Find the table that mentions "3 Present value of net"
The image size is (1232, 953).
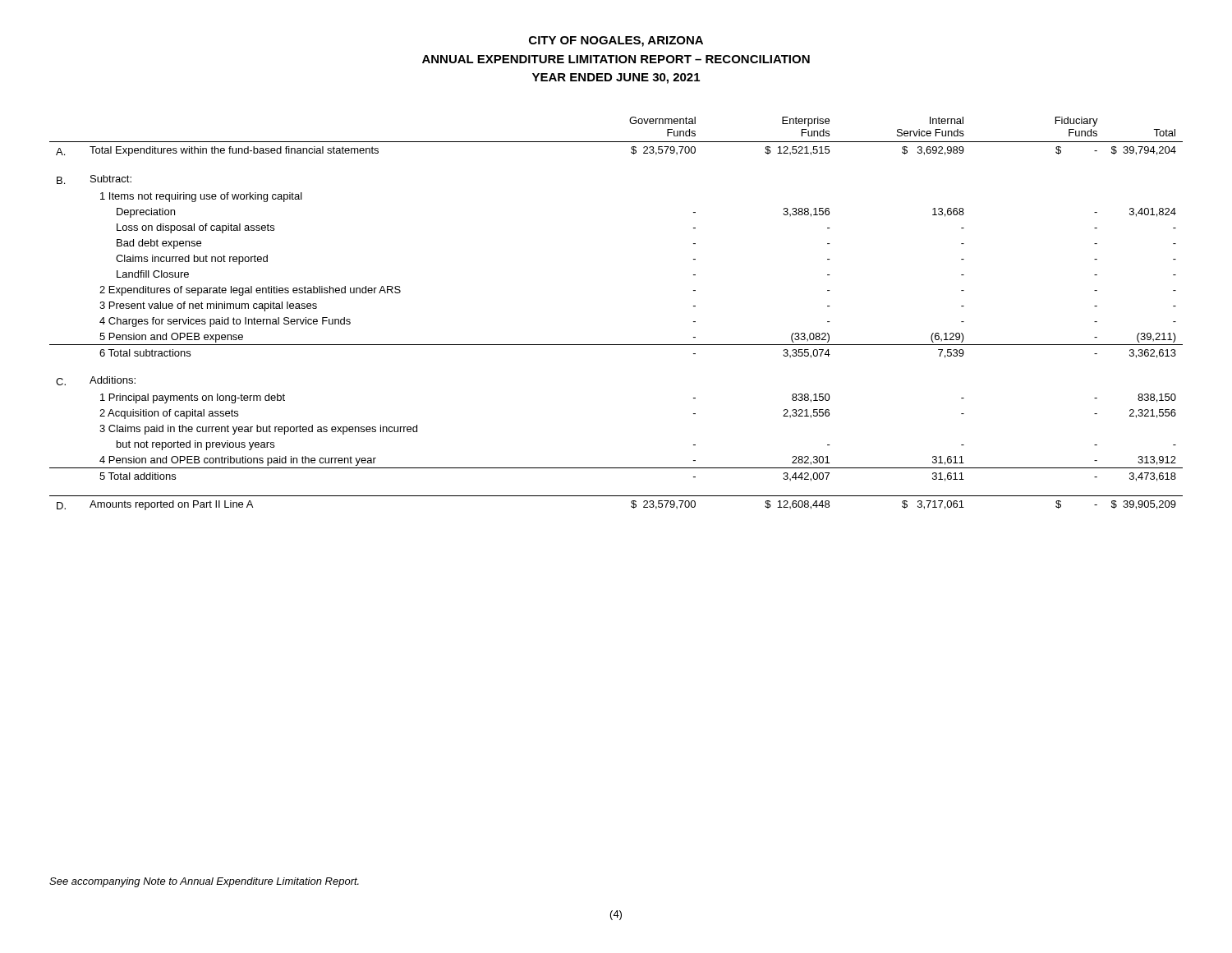click(x=616, y=312)
